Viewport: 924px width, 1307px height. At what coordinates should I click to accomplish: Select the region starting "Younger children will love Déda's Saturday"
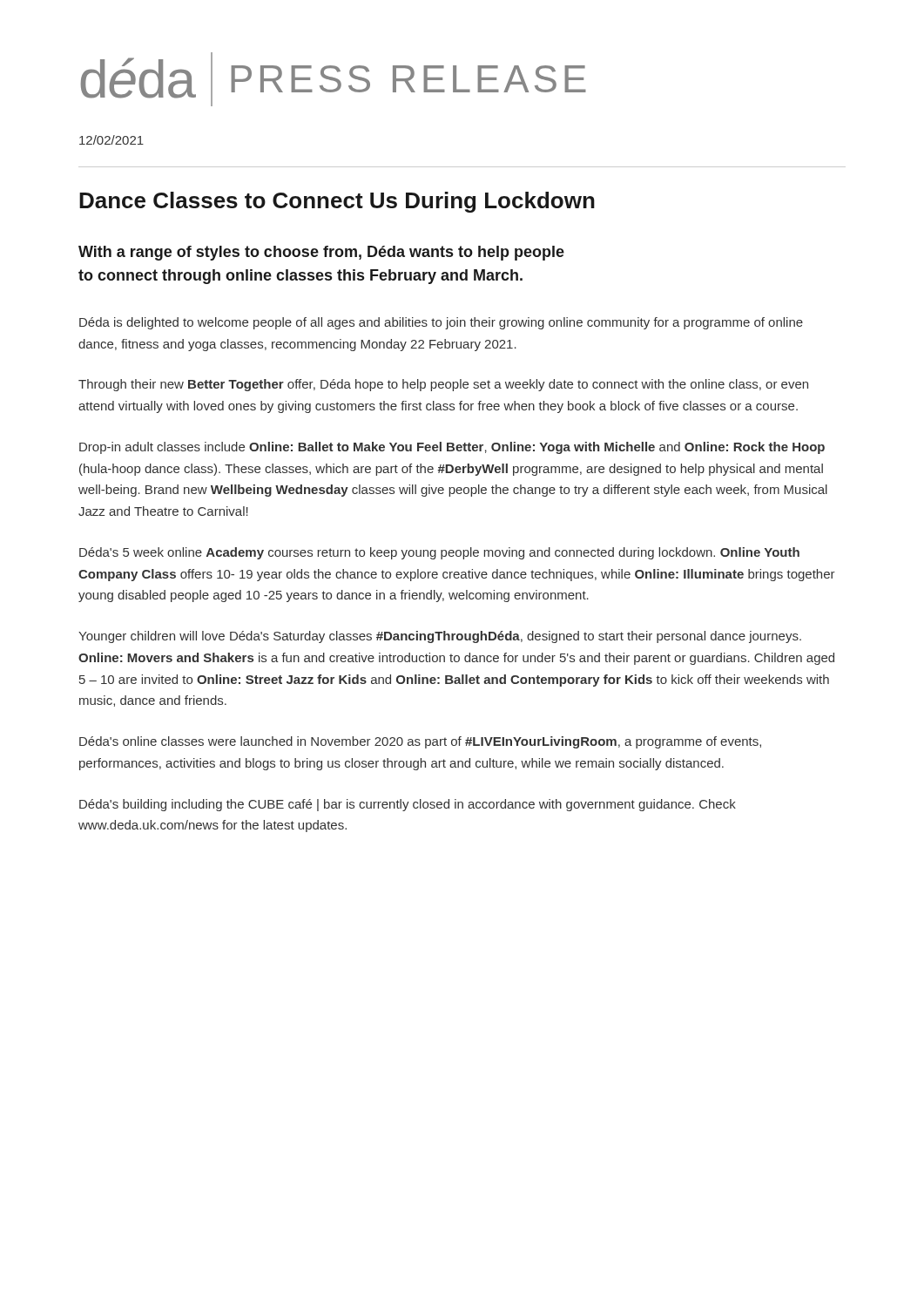coord(457,668)
